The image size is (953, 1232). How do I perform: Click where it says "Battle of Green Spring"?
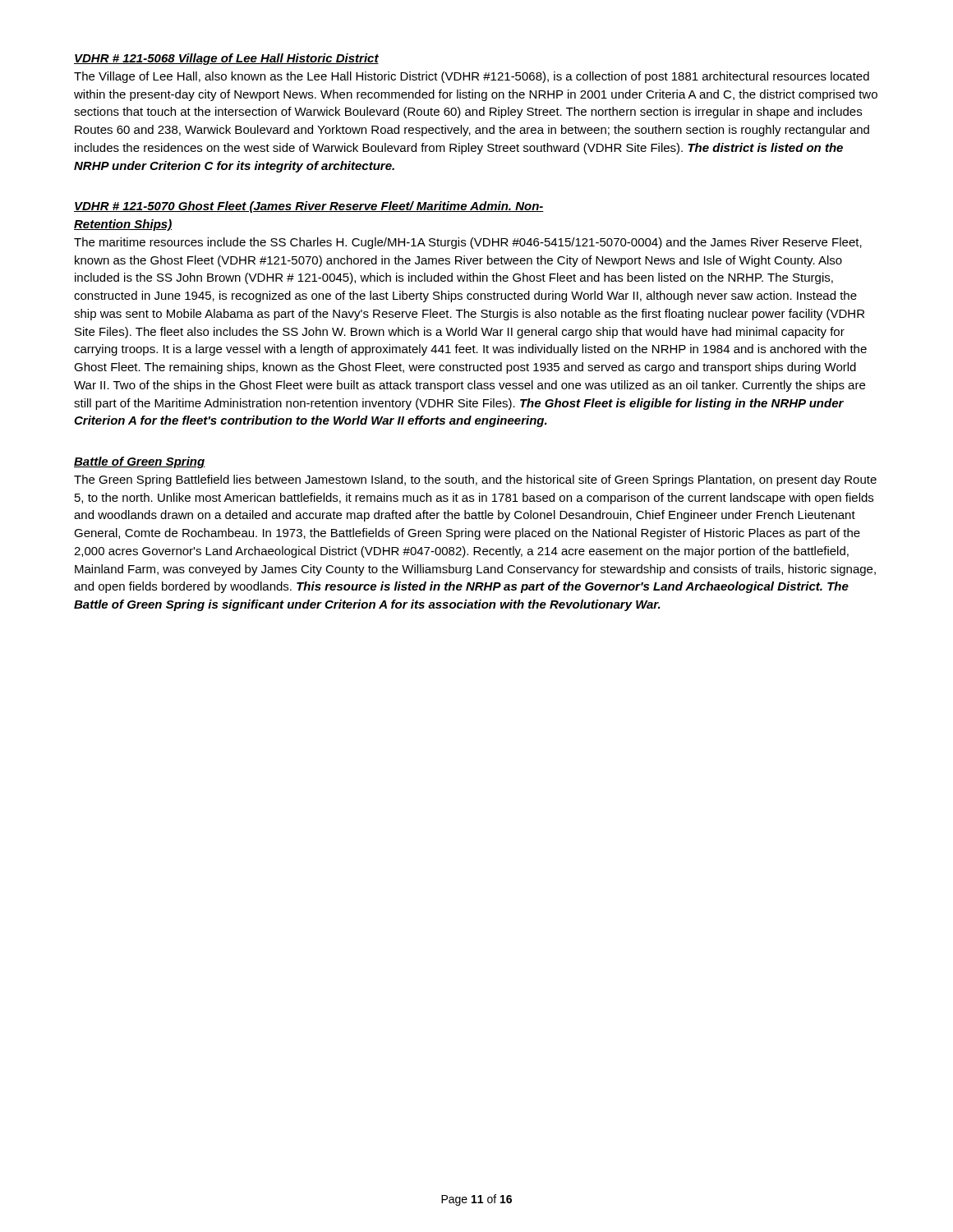pos(139,461)
